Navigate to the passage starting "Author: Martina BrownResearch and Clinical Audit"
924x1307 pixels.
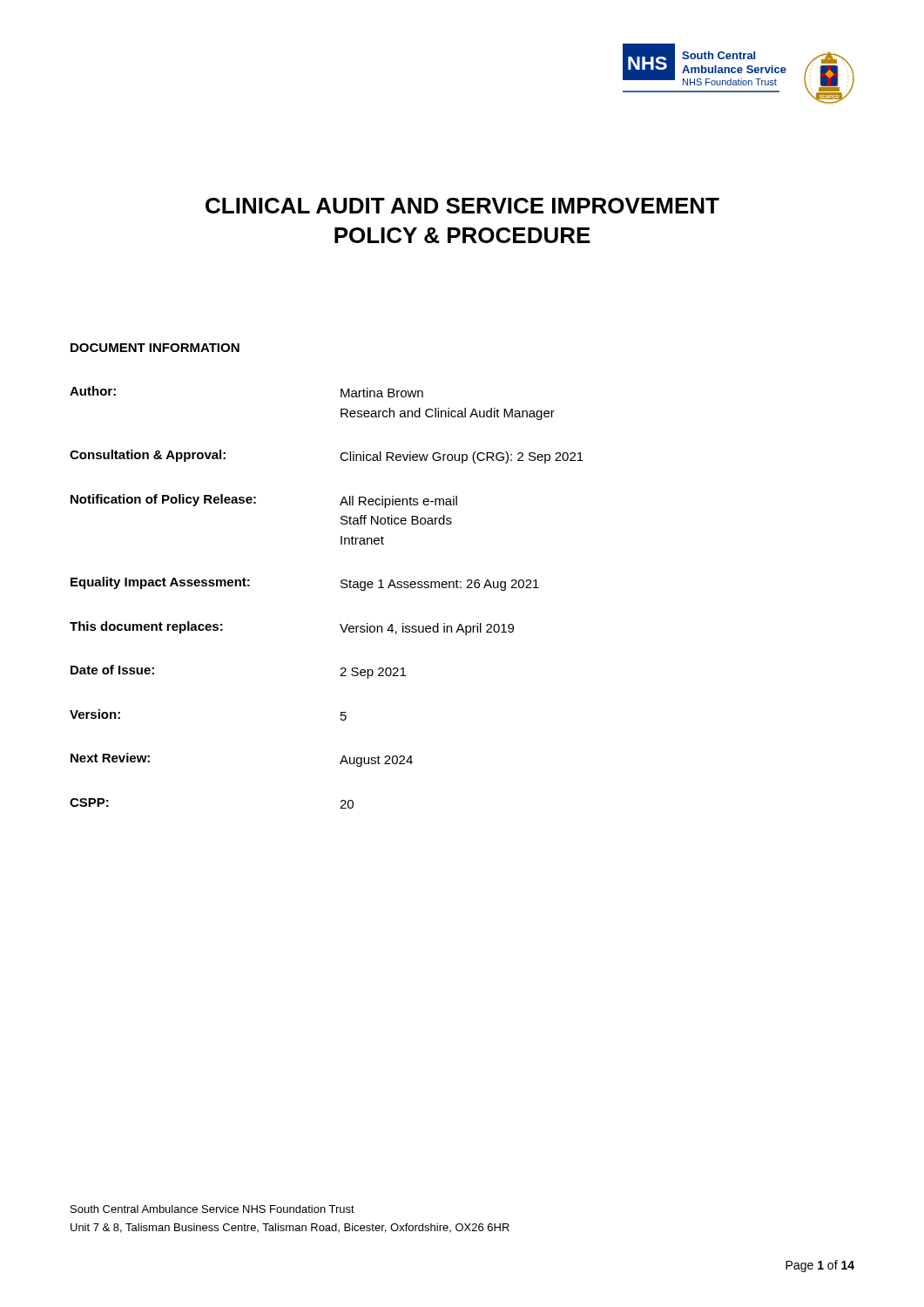tap(97, 392)
